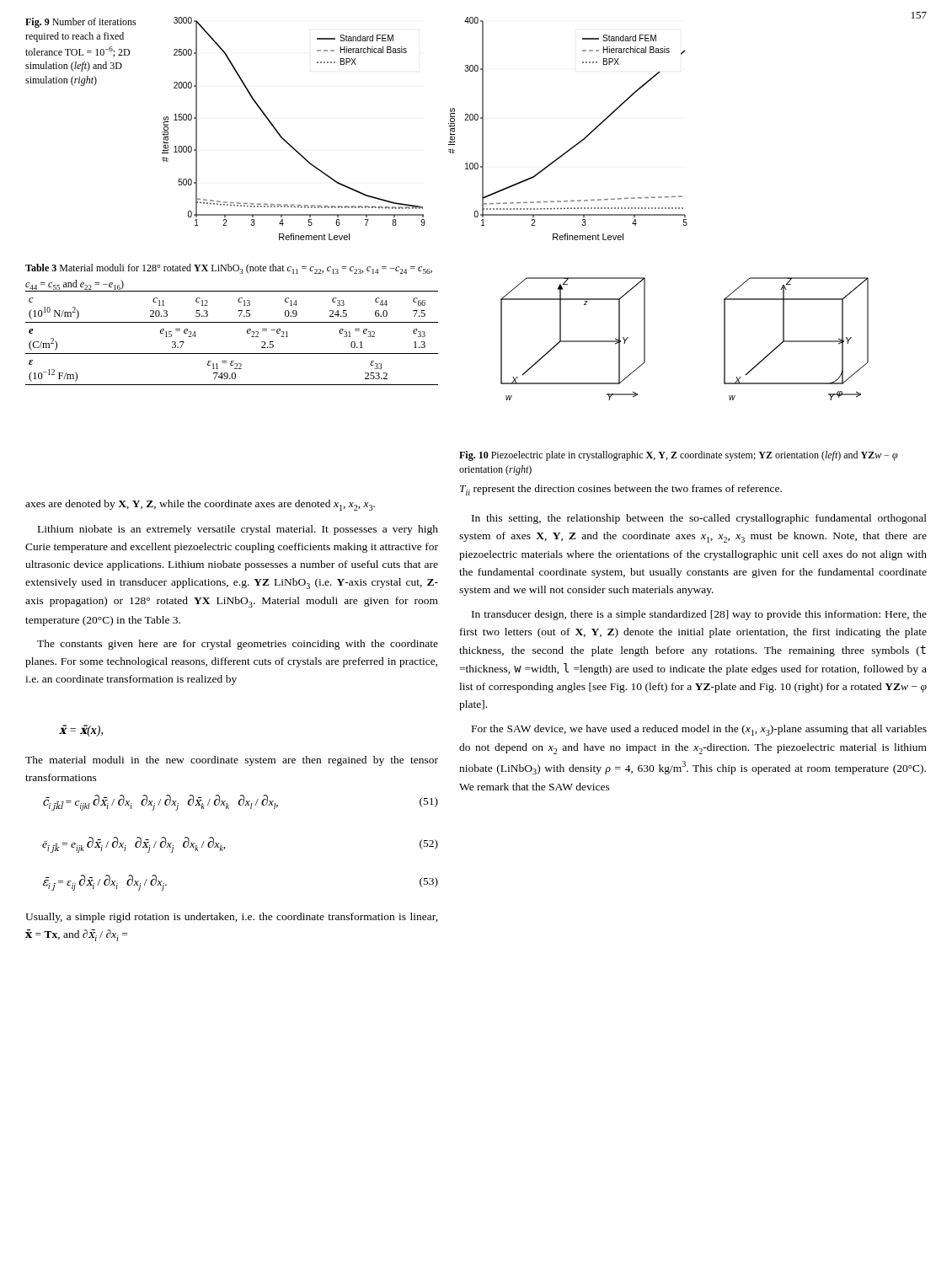Click on the illustration
Viewport: 952px width, 1264px height.
tap(693, 350)
